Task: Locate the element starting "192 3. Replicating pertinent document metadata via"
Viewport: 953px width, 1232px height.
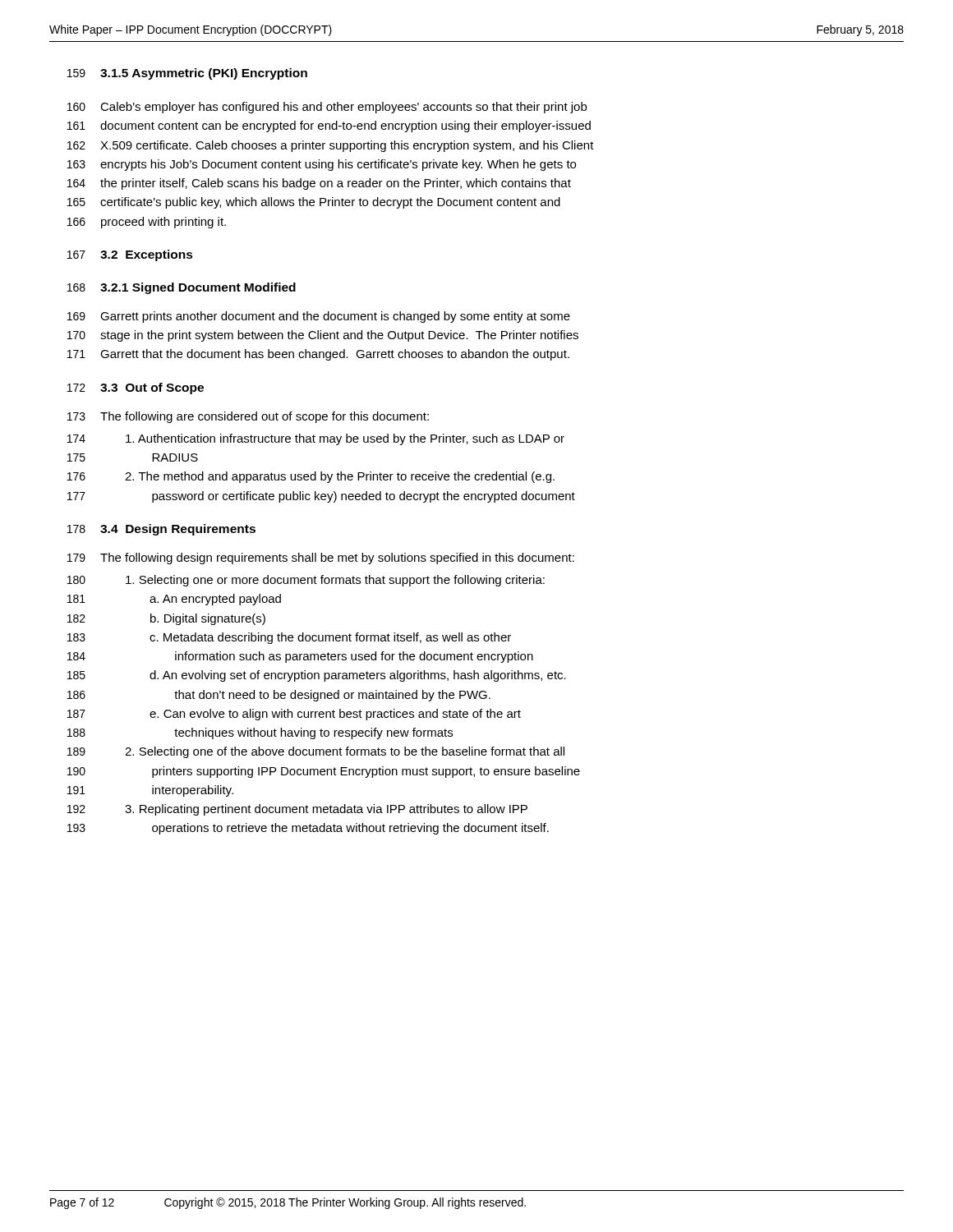Action: coord(476,818)
